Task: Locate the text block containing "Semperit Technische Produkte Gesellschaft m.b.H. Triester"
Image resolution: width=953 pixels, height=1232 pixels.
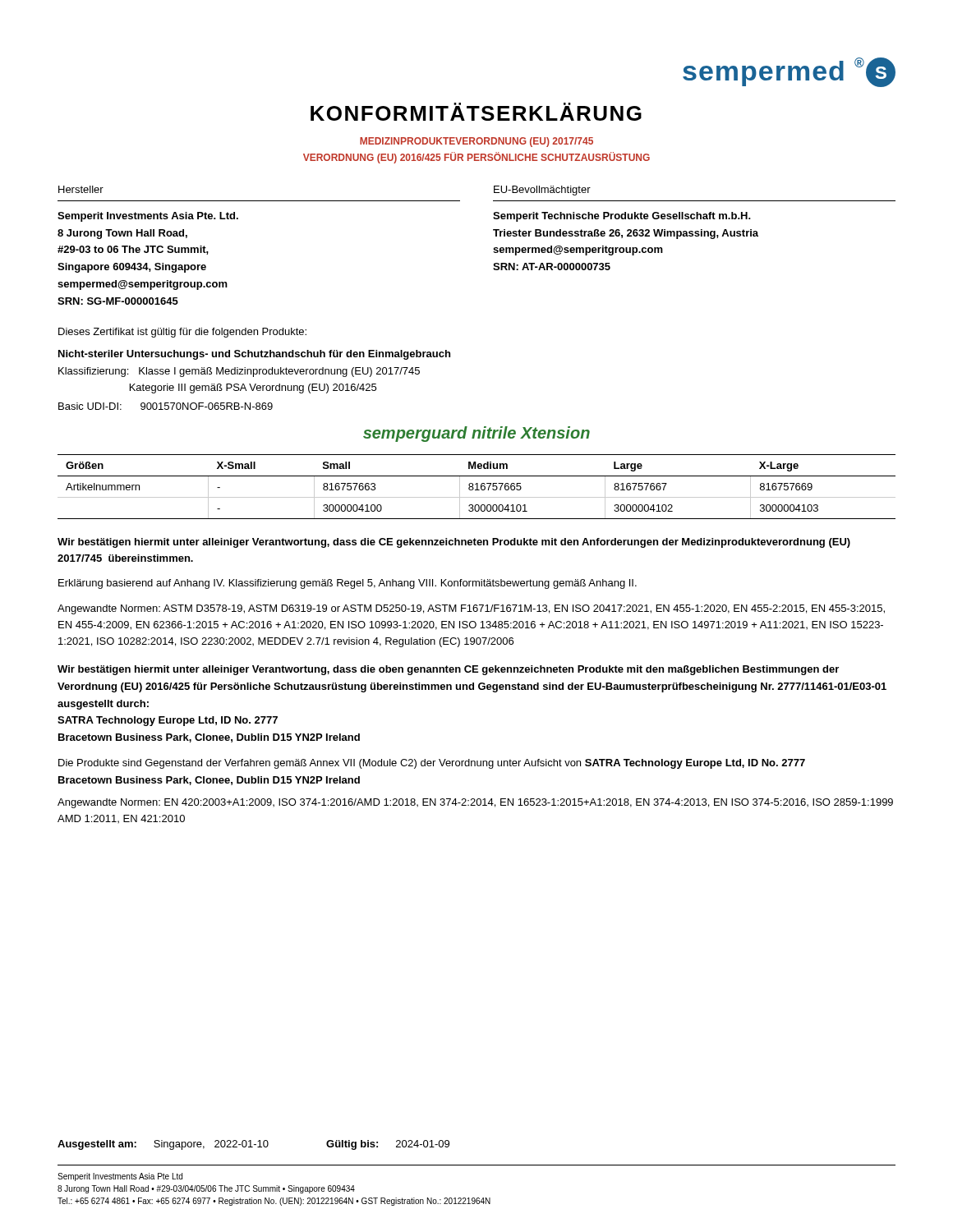Action: click(626, 241)
